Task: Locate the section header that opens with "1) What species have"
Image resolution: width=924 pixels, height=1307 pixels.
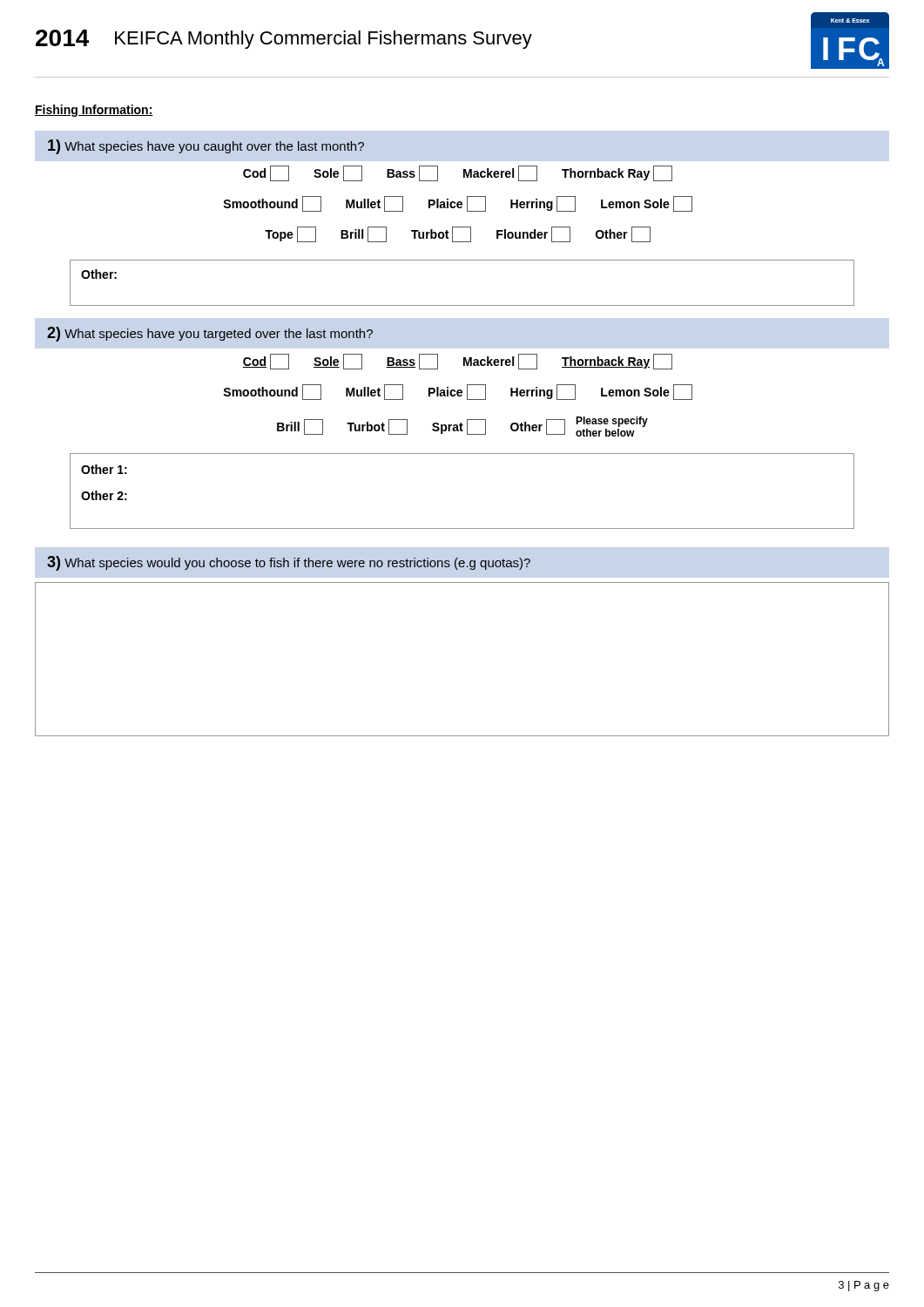Action: tap(206, 146)
